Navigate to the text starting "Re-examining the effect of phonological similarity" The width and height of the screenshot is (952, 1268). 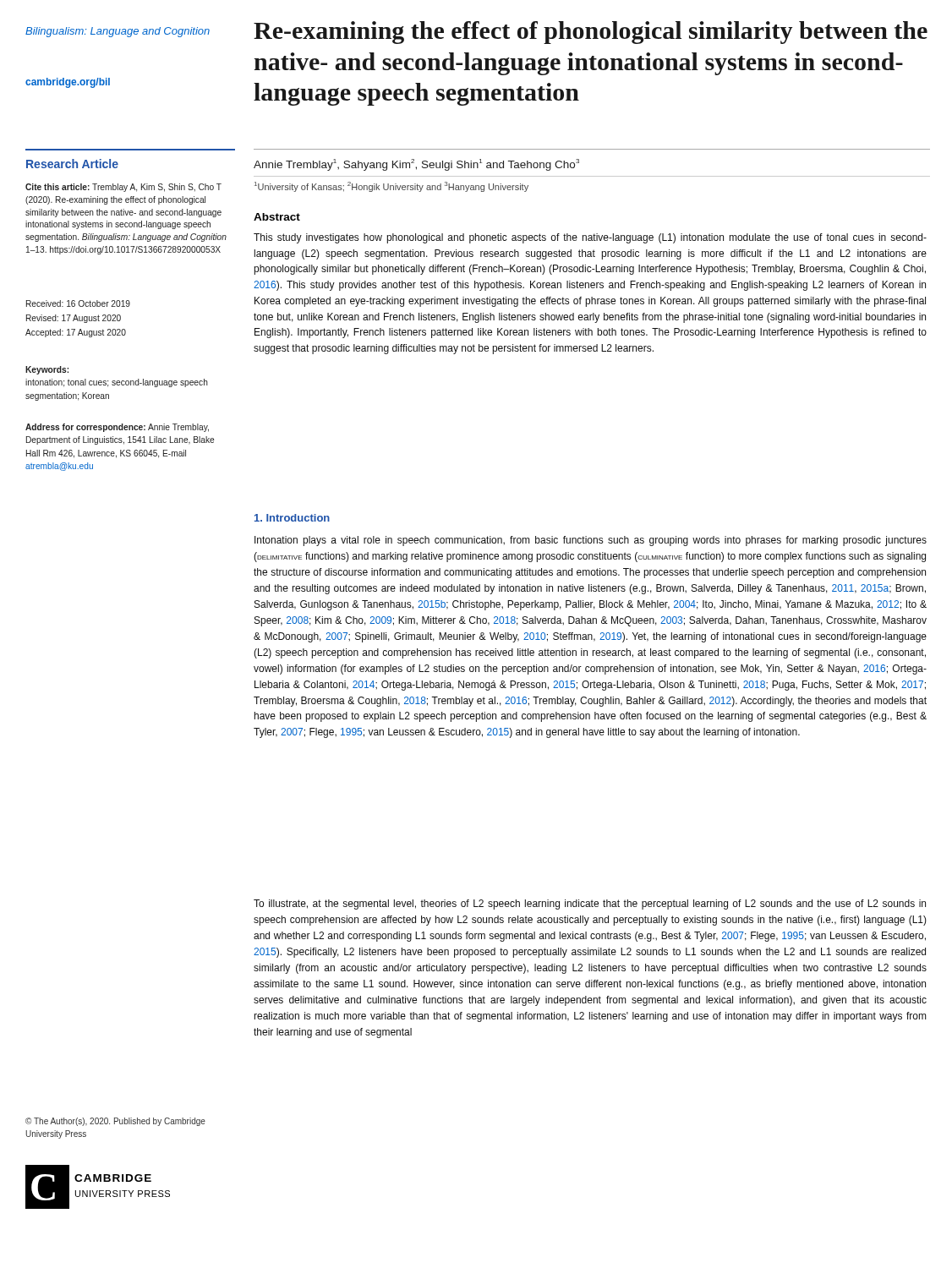coord(591,61)
